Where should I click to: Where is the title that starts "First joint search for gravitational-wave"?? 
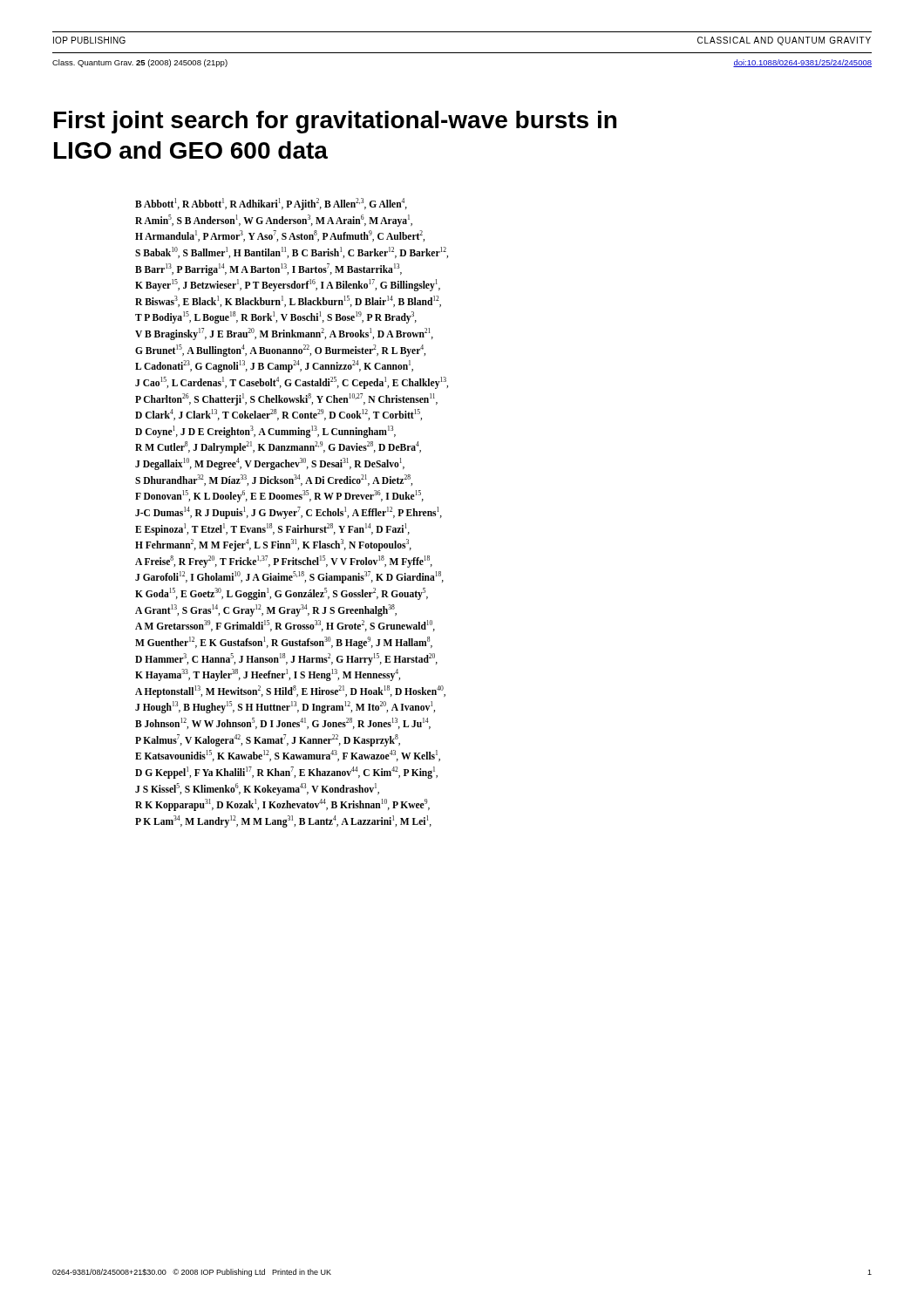(462, 135)
